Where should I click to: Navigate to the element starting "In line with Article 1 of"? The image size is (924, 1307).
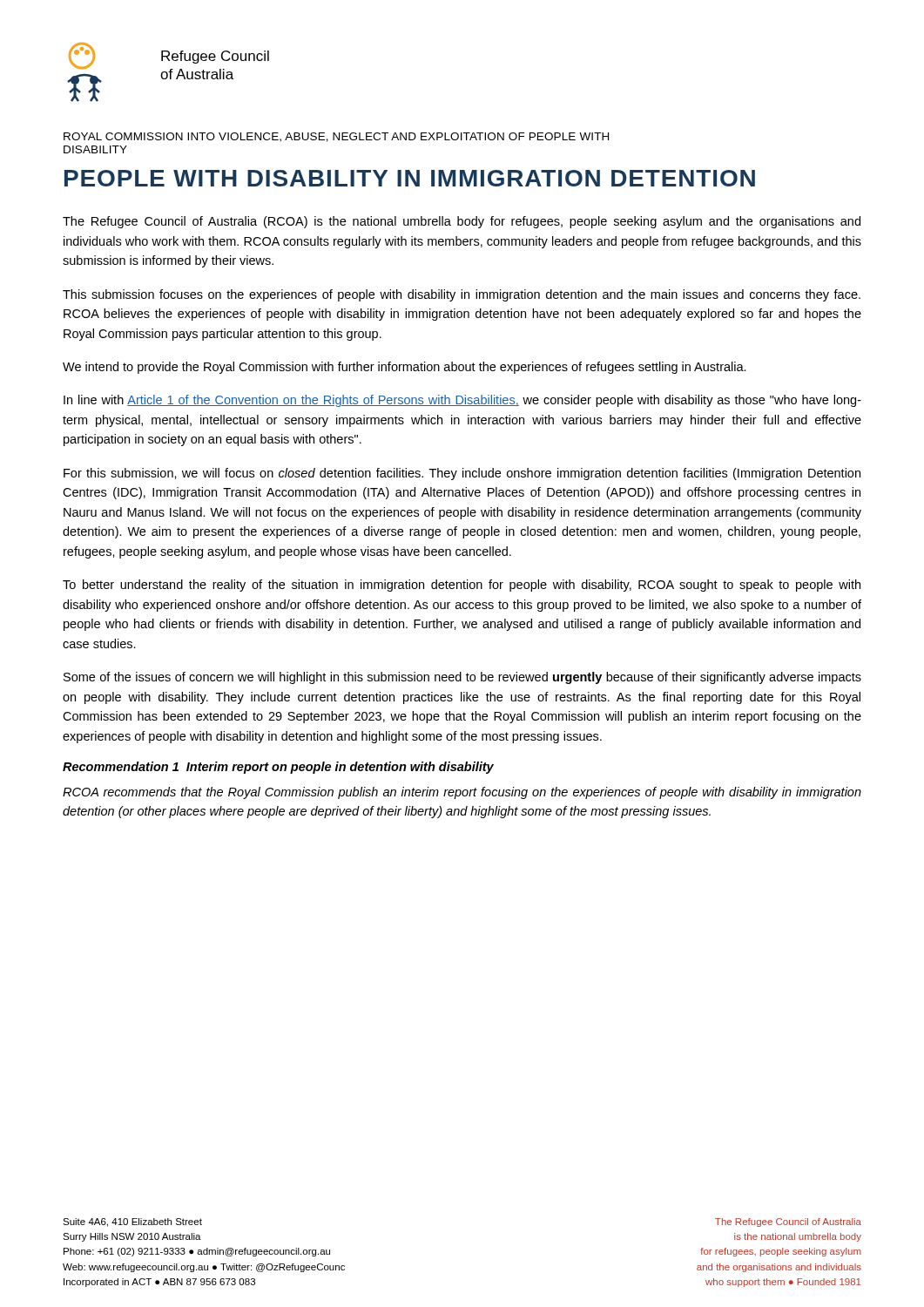(x=462, y=420)
